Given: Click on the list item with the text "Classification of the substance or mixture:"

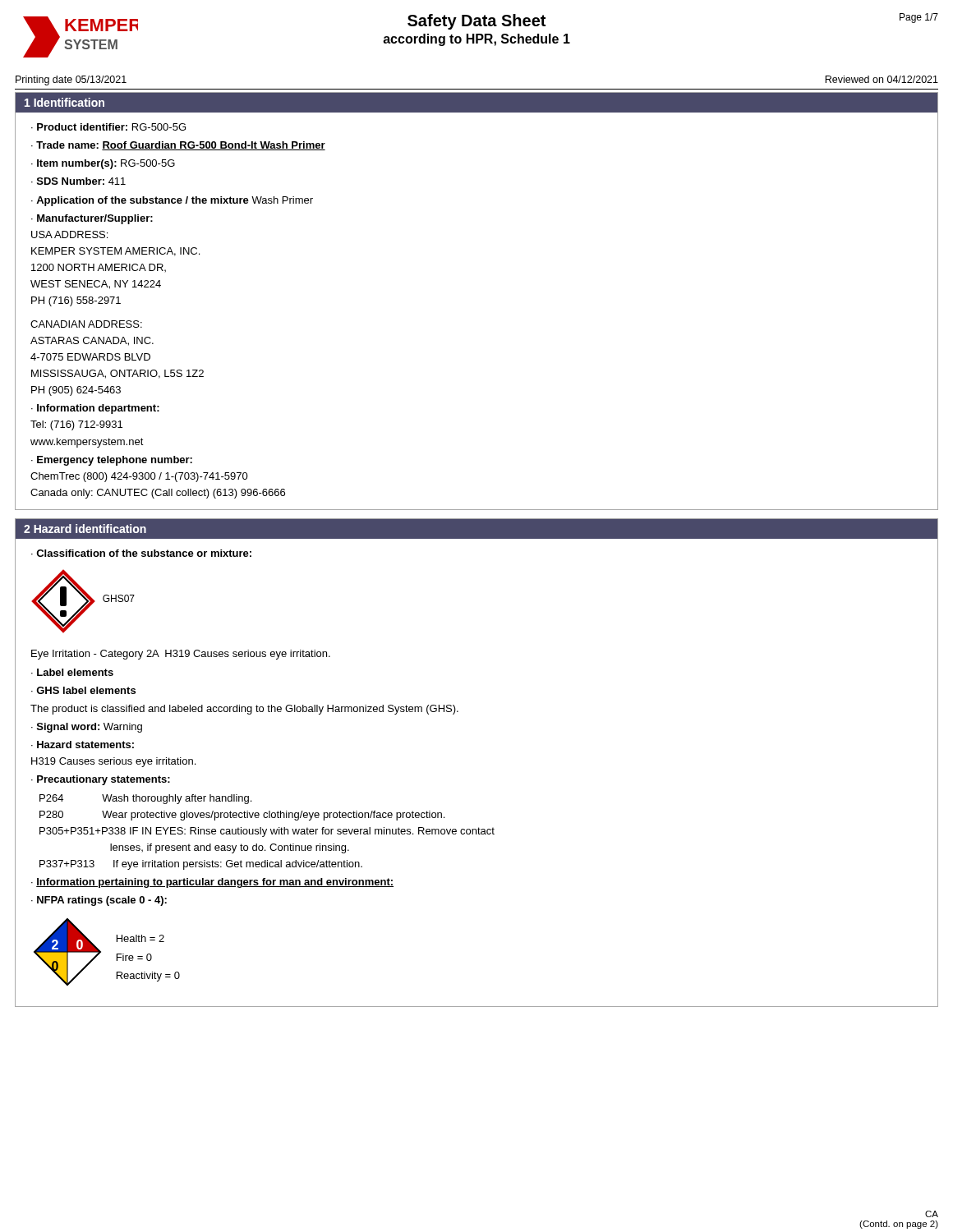Looking at the screenshot, I should click(x=144, y=553).
